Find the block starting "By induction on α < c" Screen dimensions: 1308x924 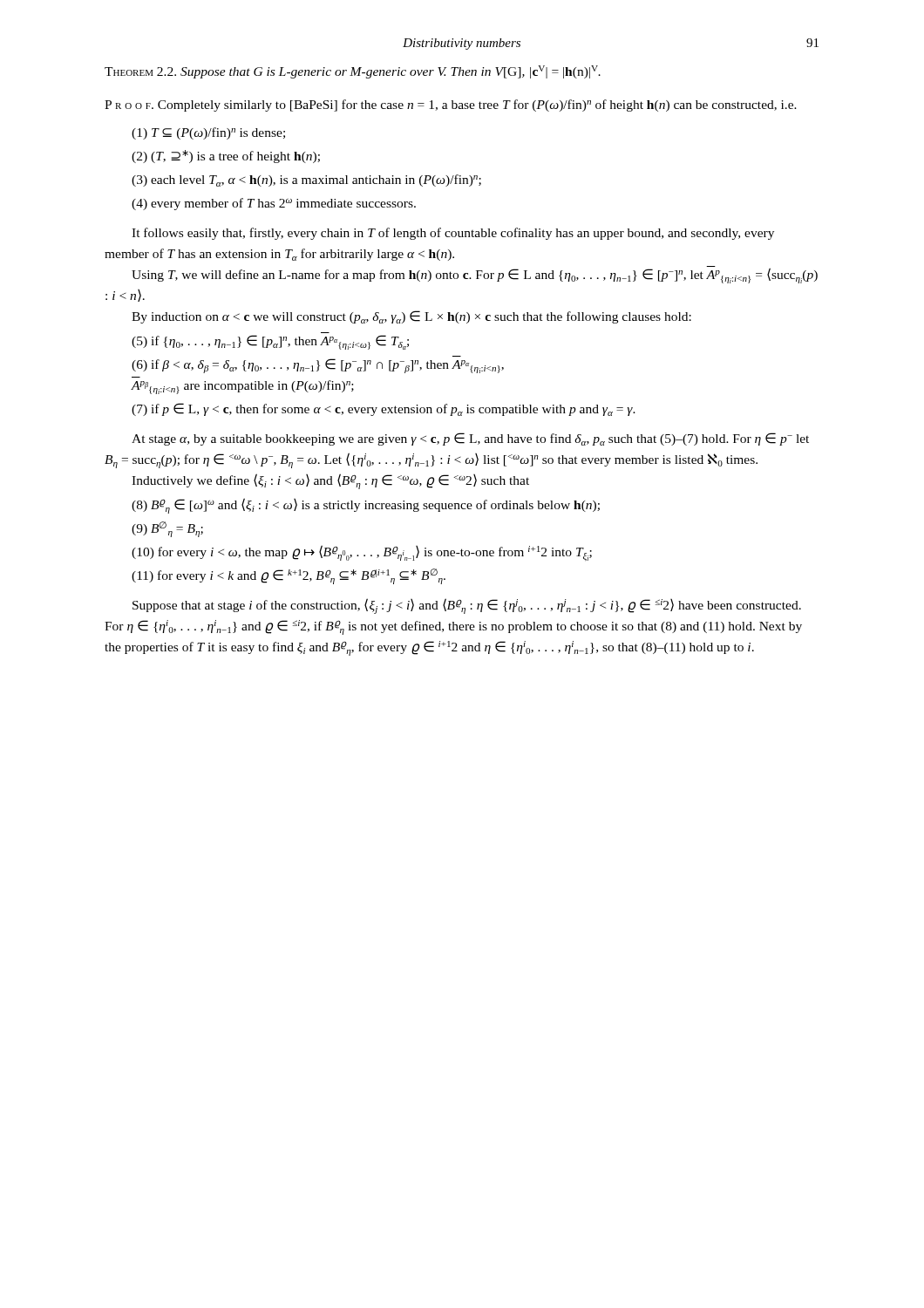pos(412,317)
